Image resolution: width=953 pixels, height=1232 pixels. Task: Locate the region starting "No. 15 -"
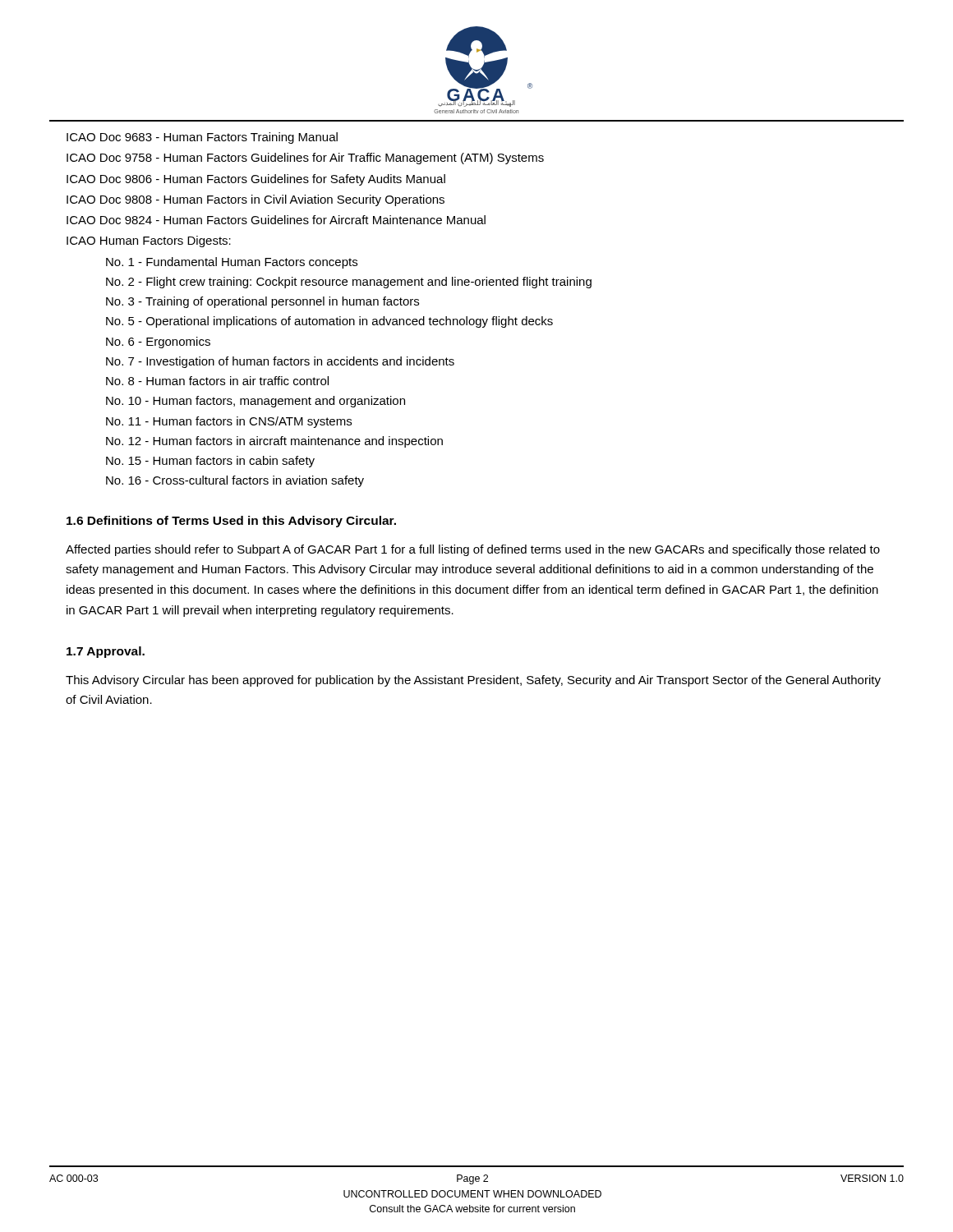[x=210, y=462]
